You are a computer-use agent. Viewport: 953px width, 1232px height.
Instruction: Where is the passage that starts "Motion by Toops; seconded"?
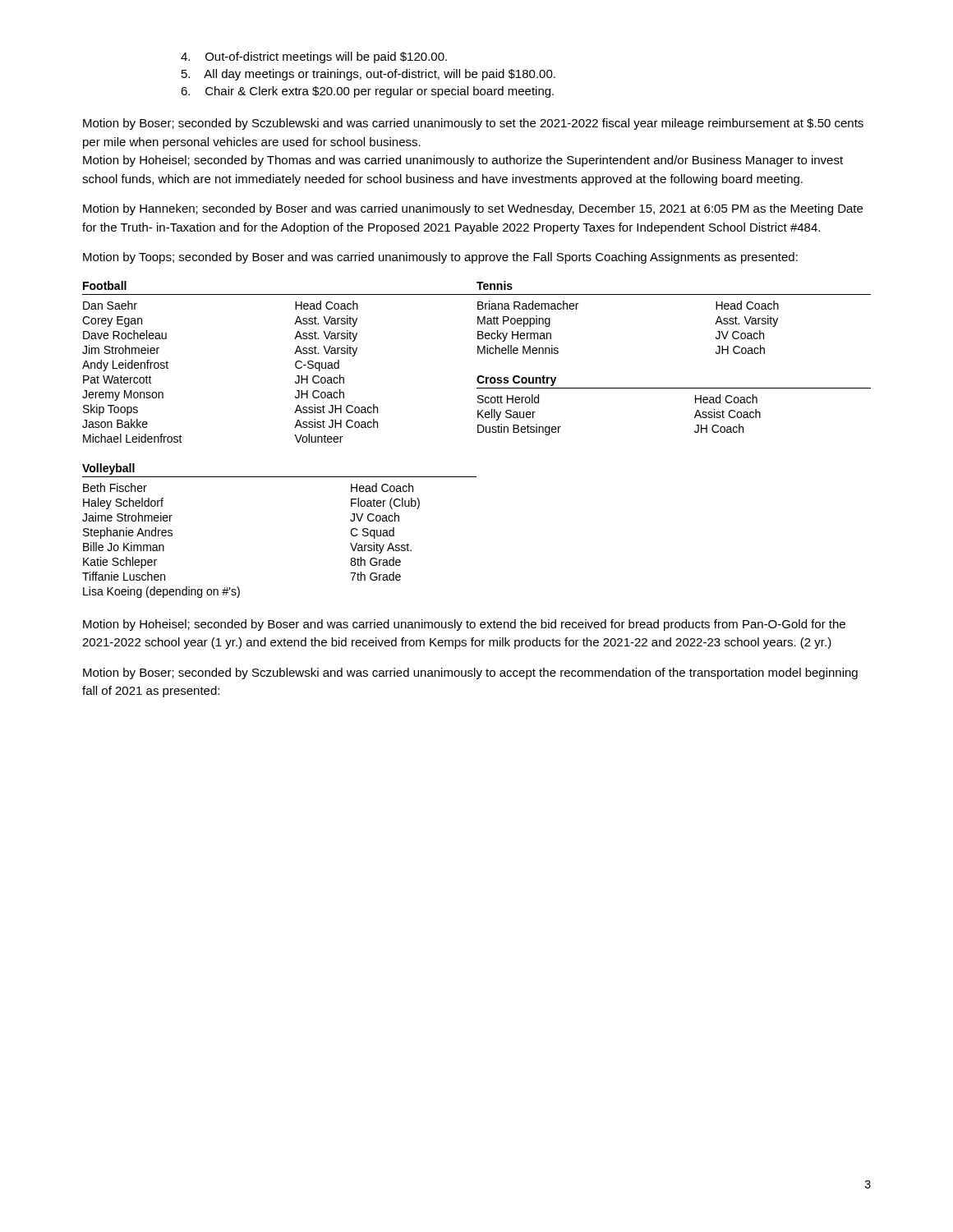tap(440, 257)
